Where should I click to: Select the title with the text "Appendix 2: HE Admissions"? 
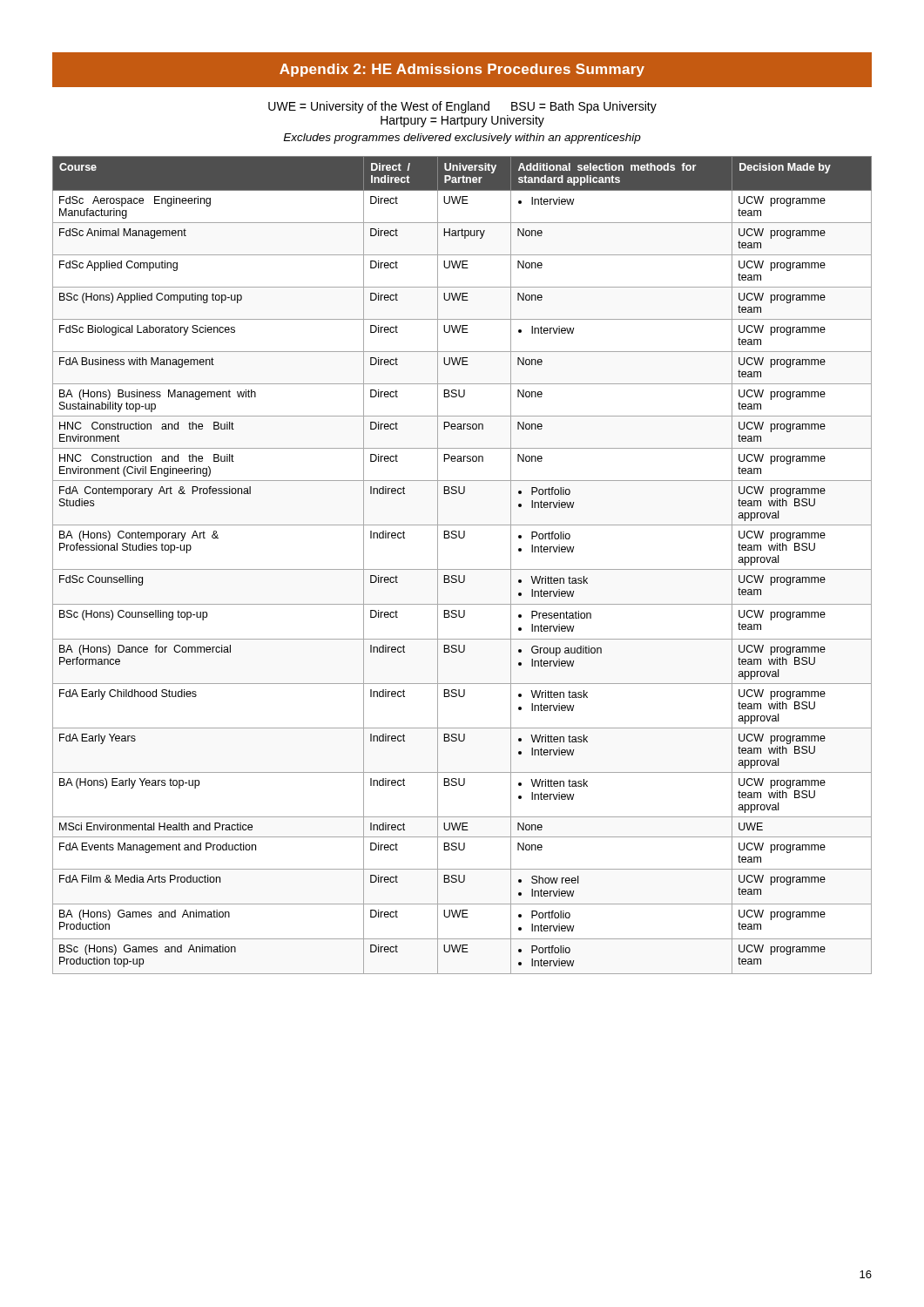coord(462,70)
